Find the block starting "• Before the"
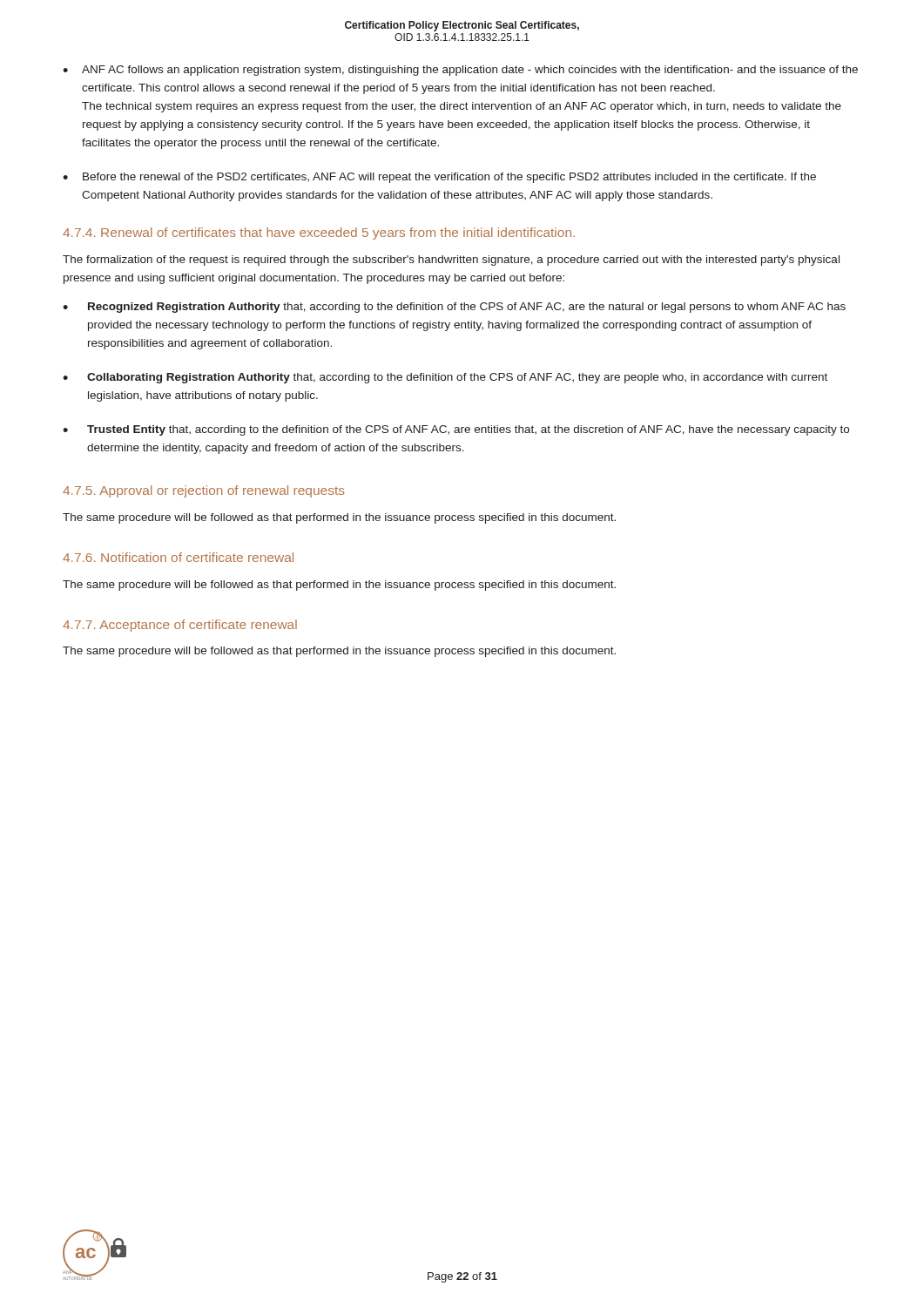 (462, 186)
